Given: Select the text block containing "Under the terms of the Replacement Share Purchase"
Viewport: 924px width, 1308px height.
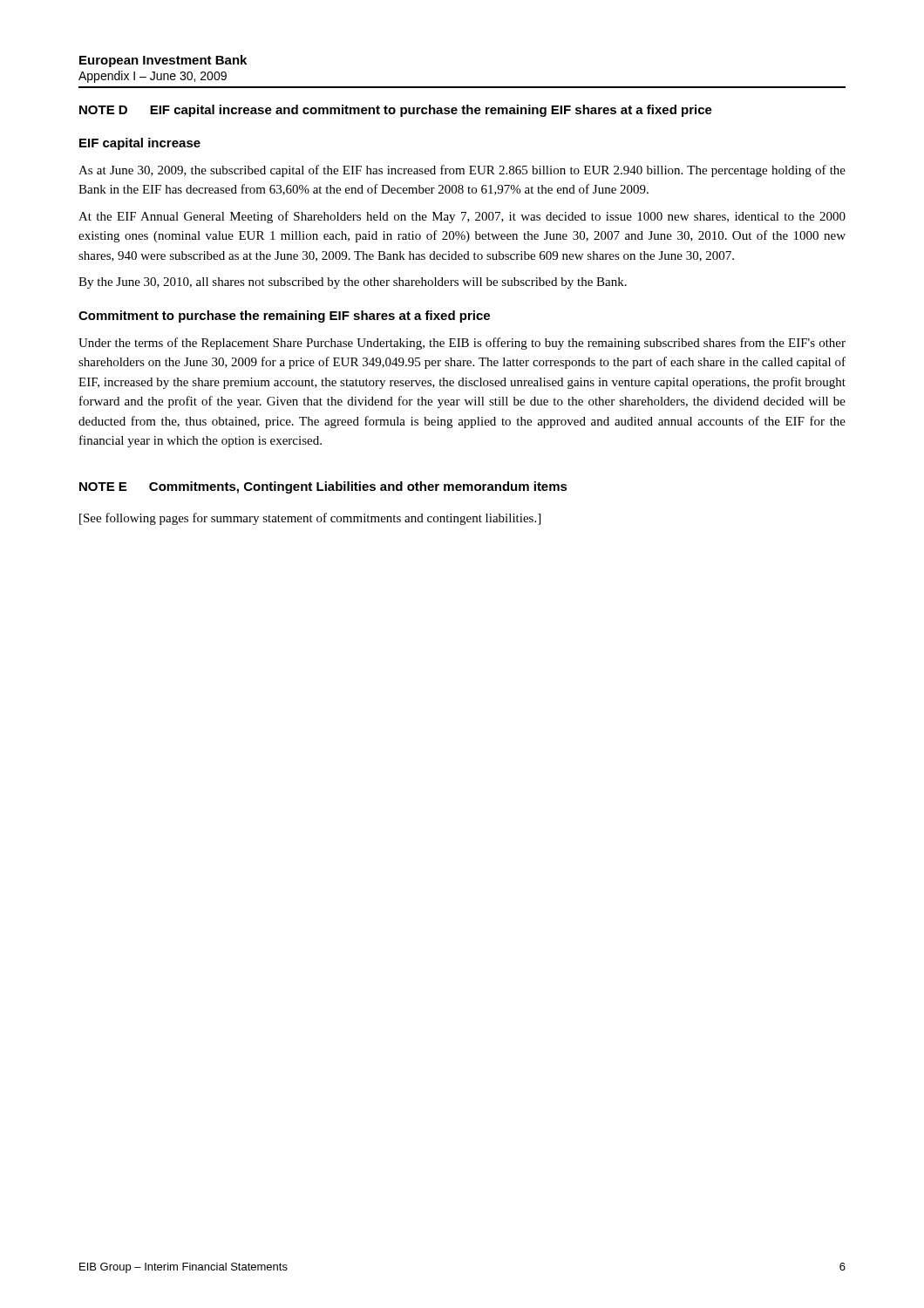Looking at the screenshot, I should click(x=462, y=392).
